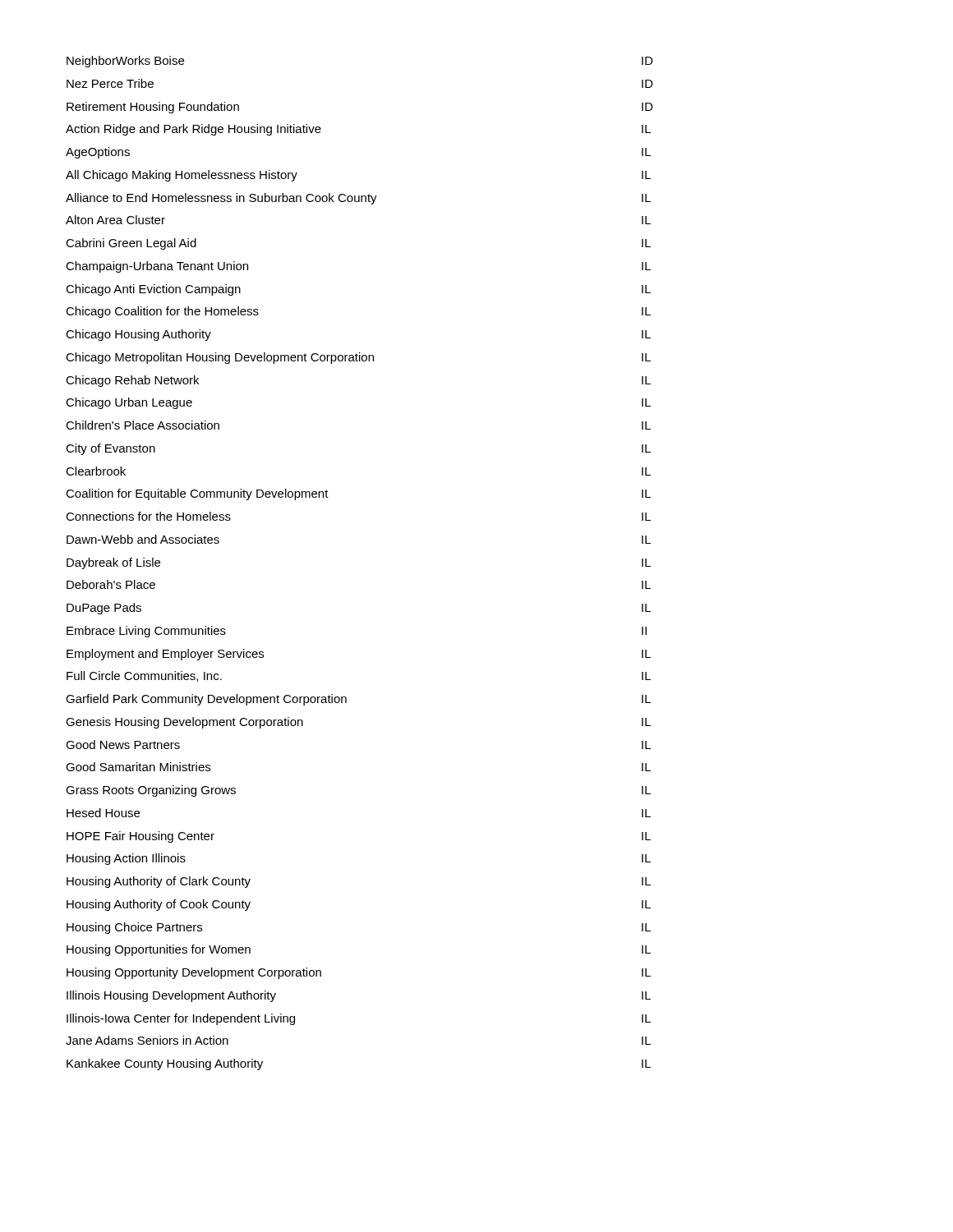Find "Retirement Housing FoundationID" on this page
The height and width of the screenshot is (1232, 953).
pos(155,107)
